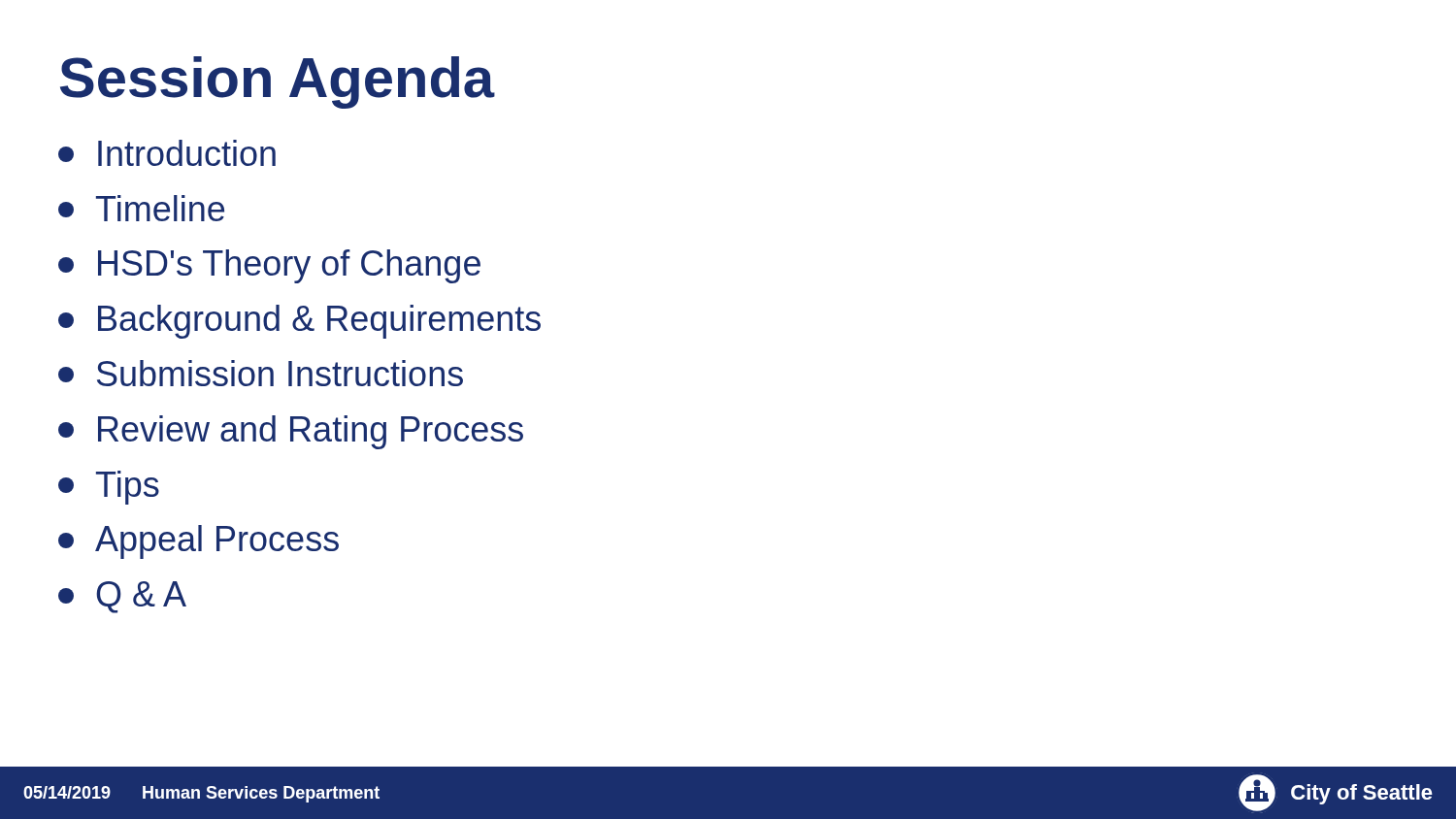The width and height of the screenshot is (1456, 819).
Task: Click on the title containing "Session Agenda"
Action: (276, 78)
